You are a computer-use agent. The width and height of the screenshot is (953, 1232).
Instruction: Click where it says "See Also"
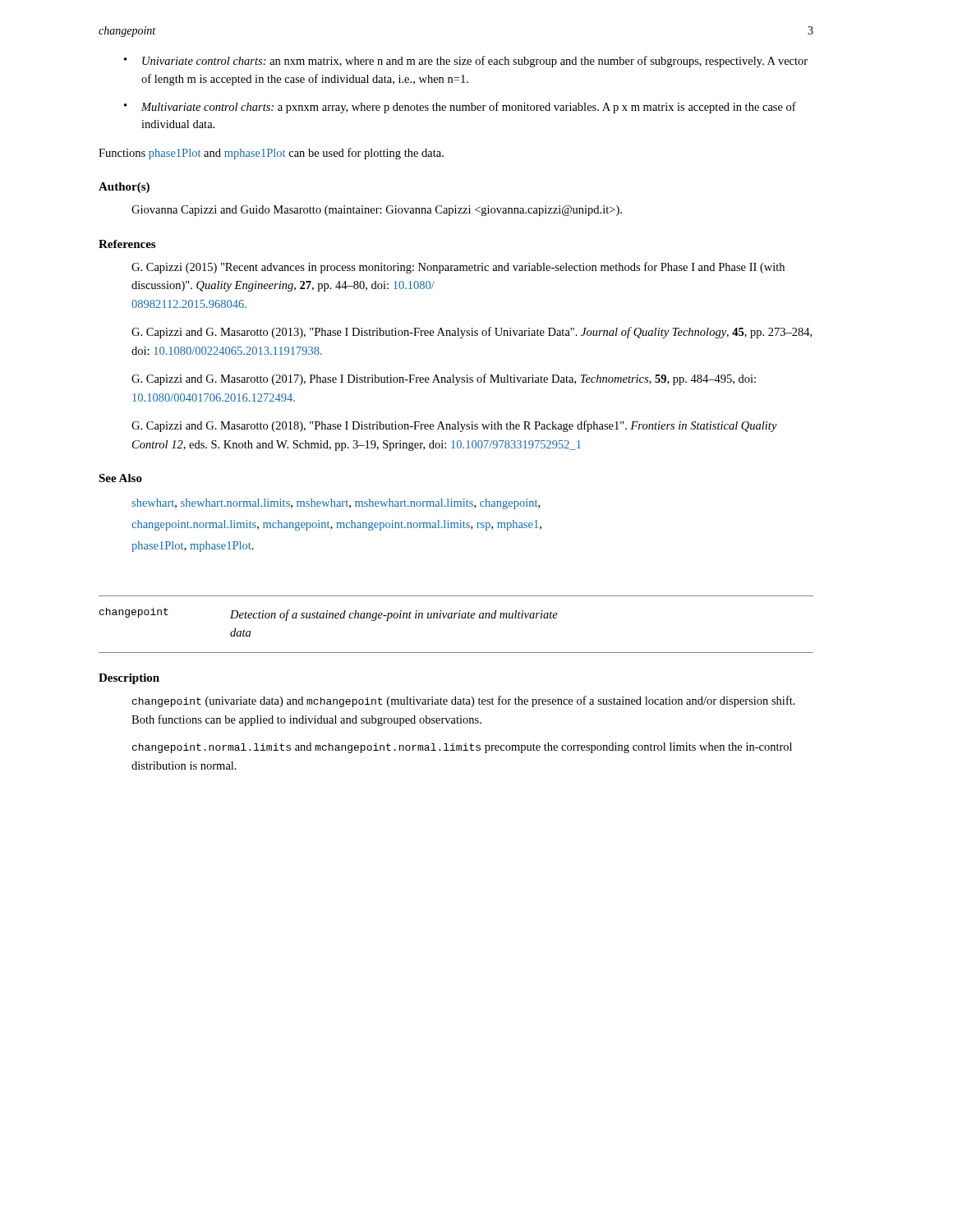120,478
